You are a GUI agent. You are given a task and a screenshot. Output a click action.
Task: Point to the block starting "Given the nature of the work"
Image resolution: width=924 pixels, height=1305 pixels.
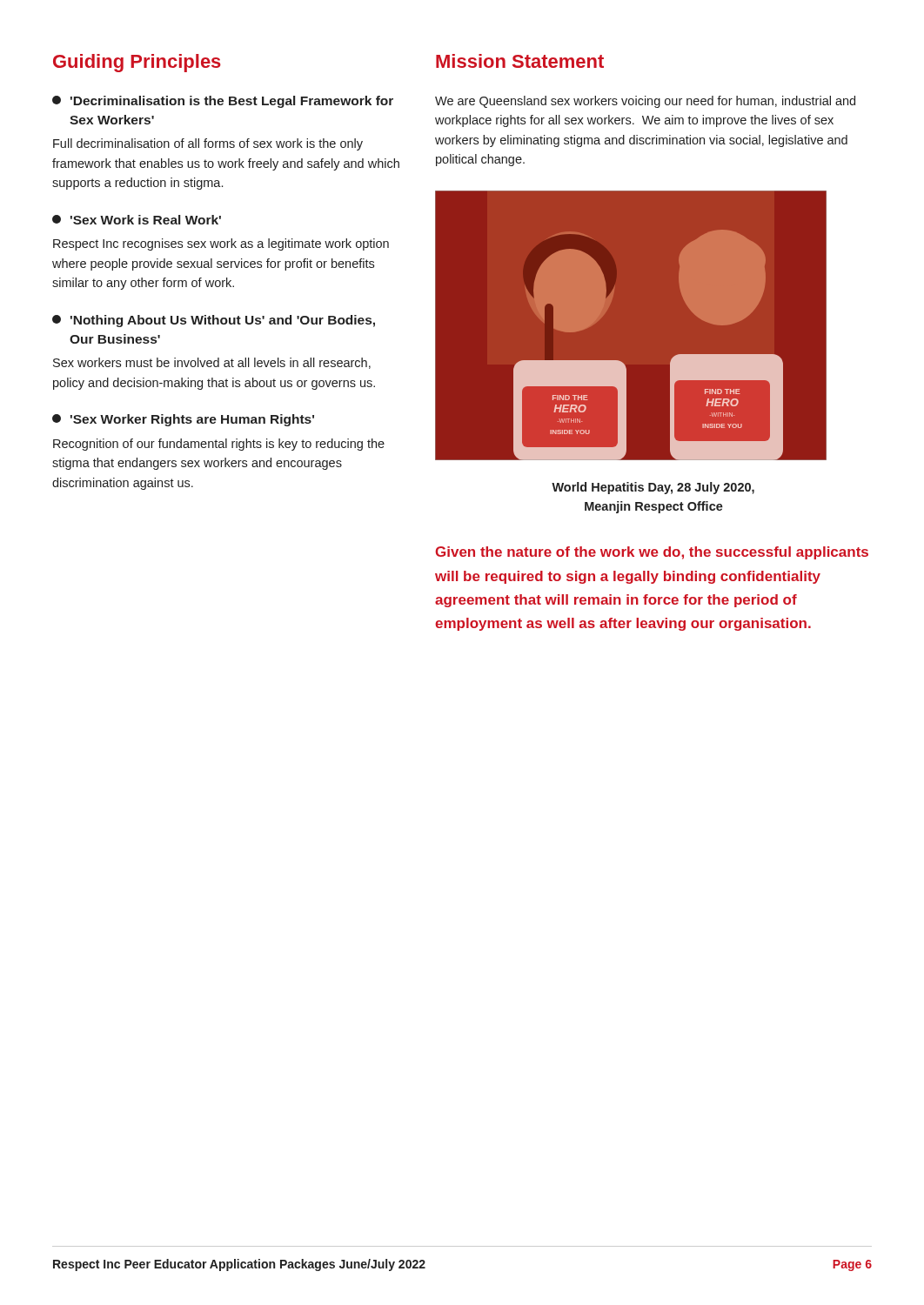click(x=653, y=588)
